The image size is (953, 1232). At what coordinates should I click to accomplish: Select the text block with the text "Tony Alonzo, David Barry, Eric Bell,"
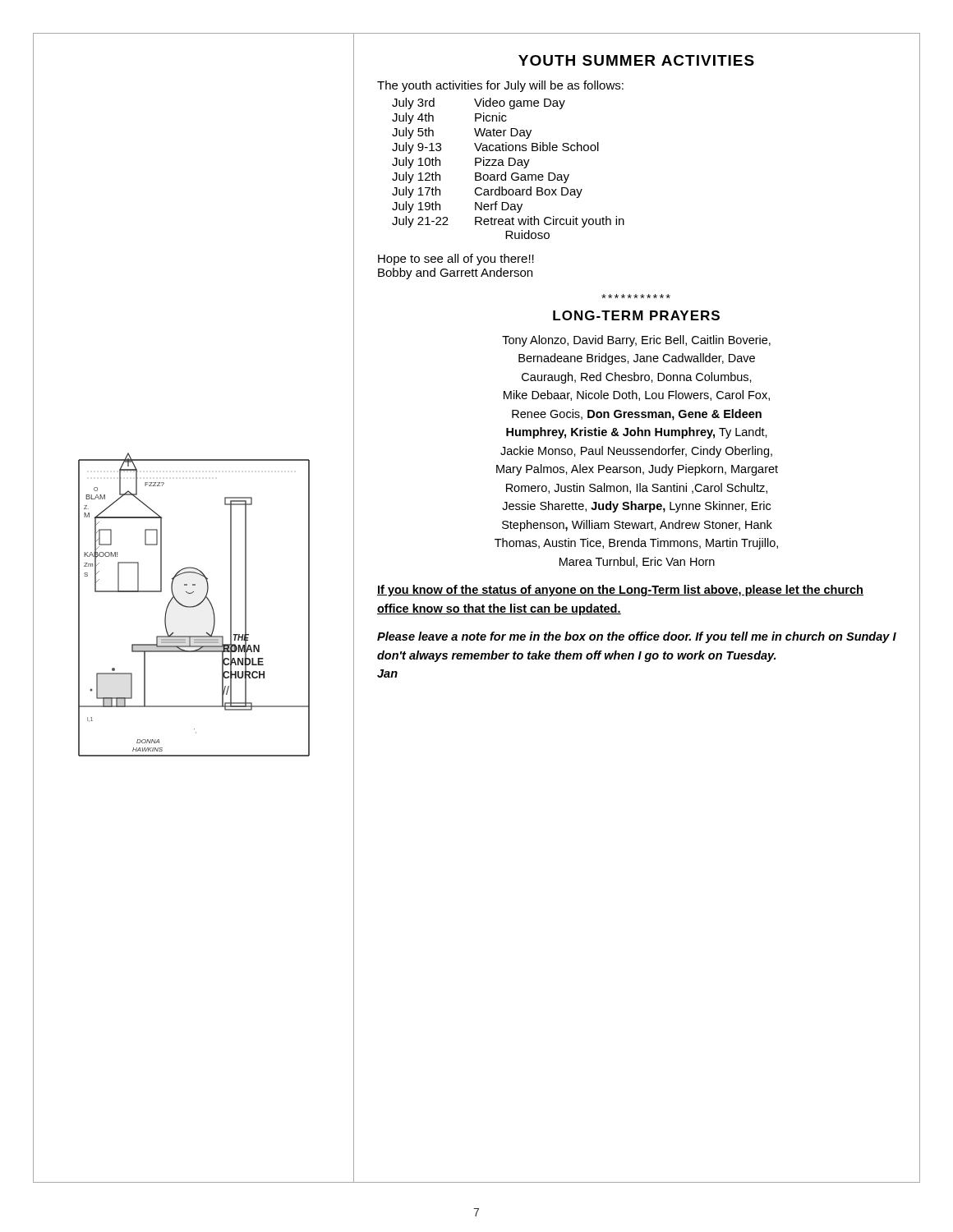(x=637, y=451)
